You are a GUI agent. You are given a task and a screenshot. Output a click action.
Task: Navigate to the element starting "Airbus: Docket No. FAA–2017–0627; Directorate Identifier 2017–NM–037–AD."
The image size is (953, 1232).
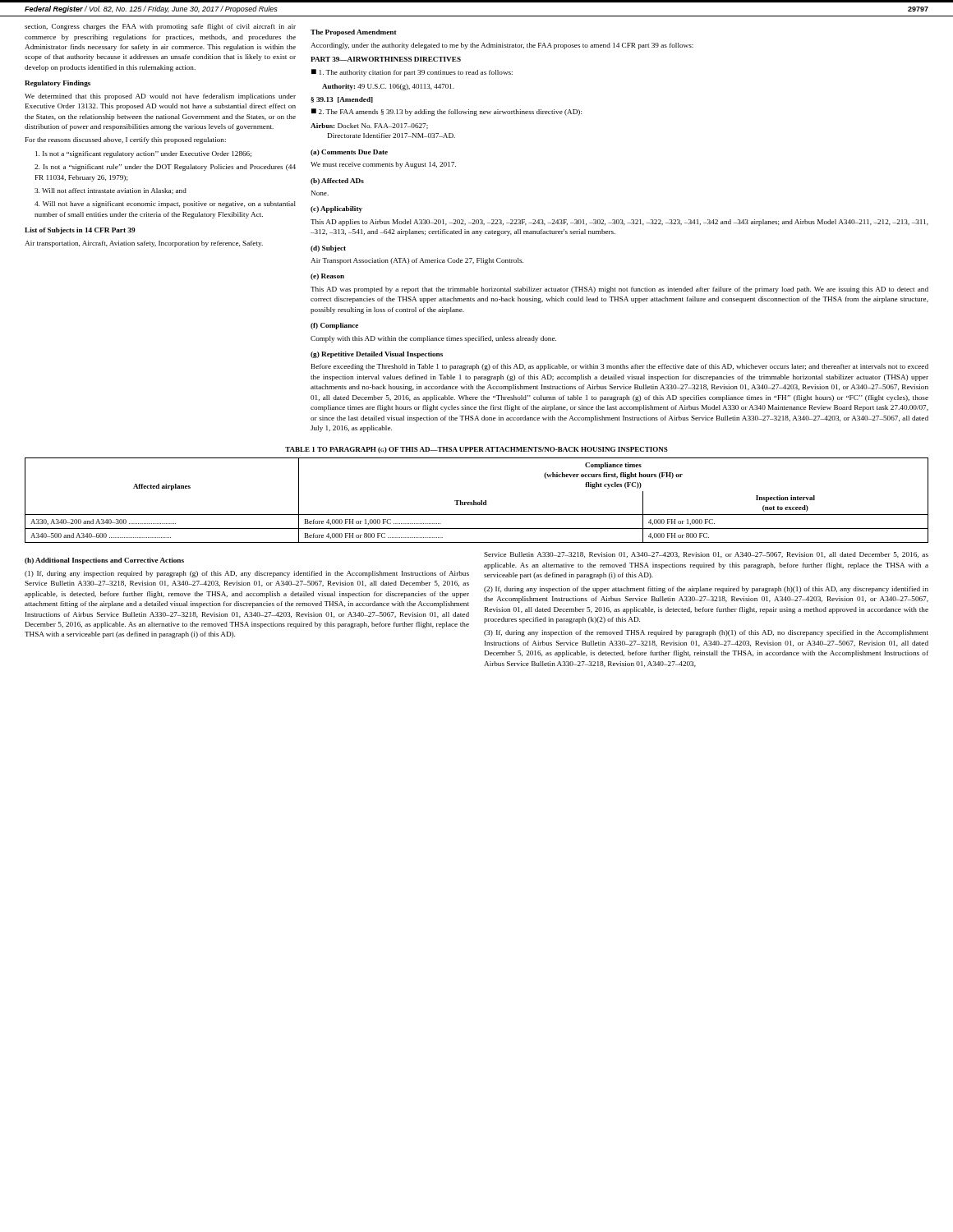[x=383, y=131]
